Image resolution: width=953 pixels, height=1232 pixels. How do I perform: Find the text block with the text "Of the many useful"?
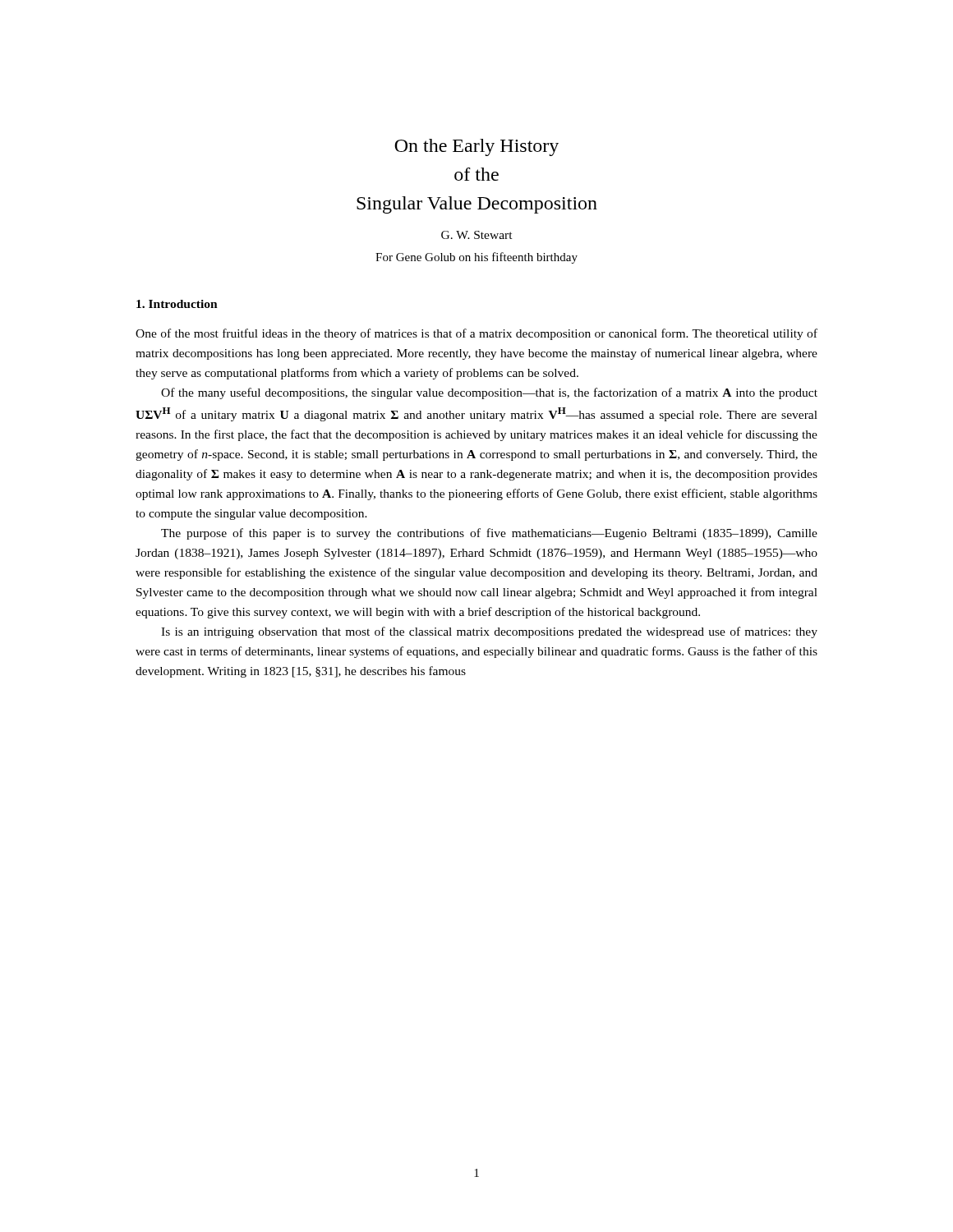click(x=476, y=453)
